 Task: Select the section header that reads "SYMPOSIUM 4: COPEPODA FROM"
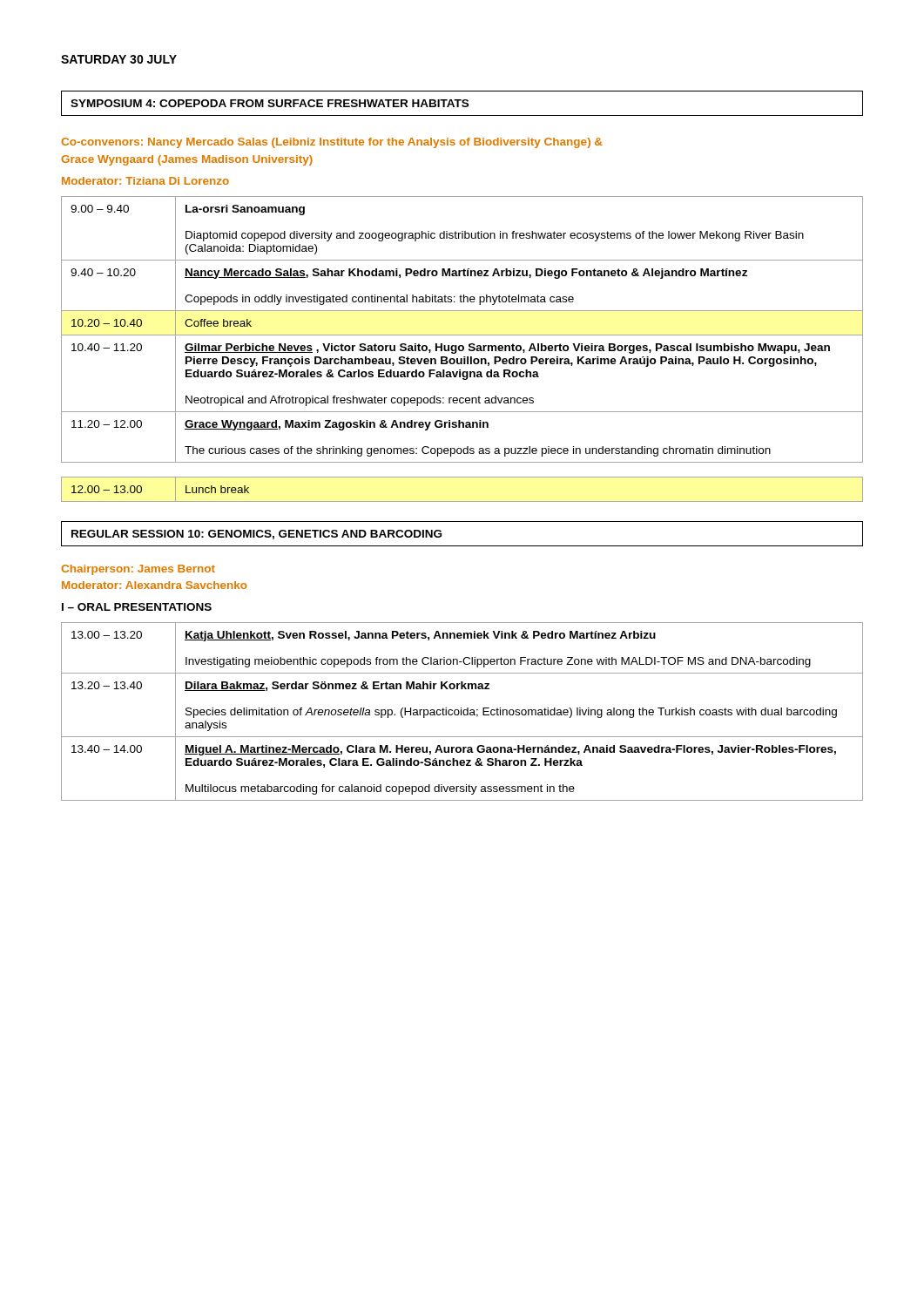270,103
